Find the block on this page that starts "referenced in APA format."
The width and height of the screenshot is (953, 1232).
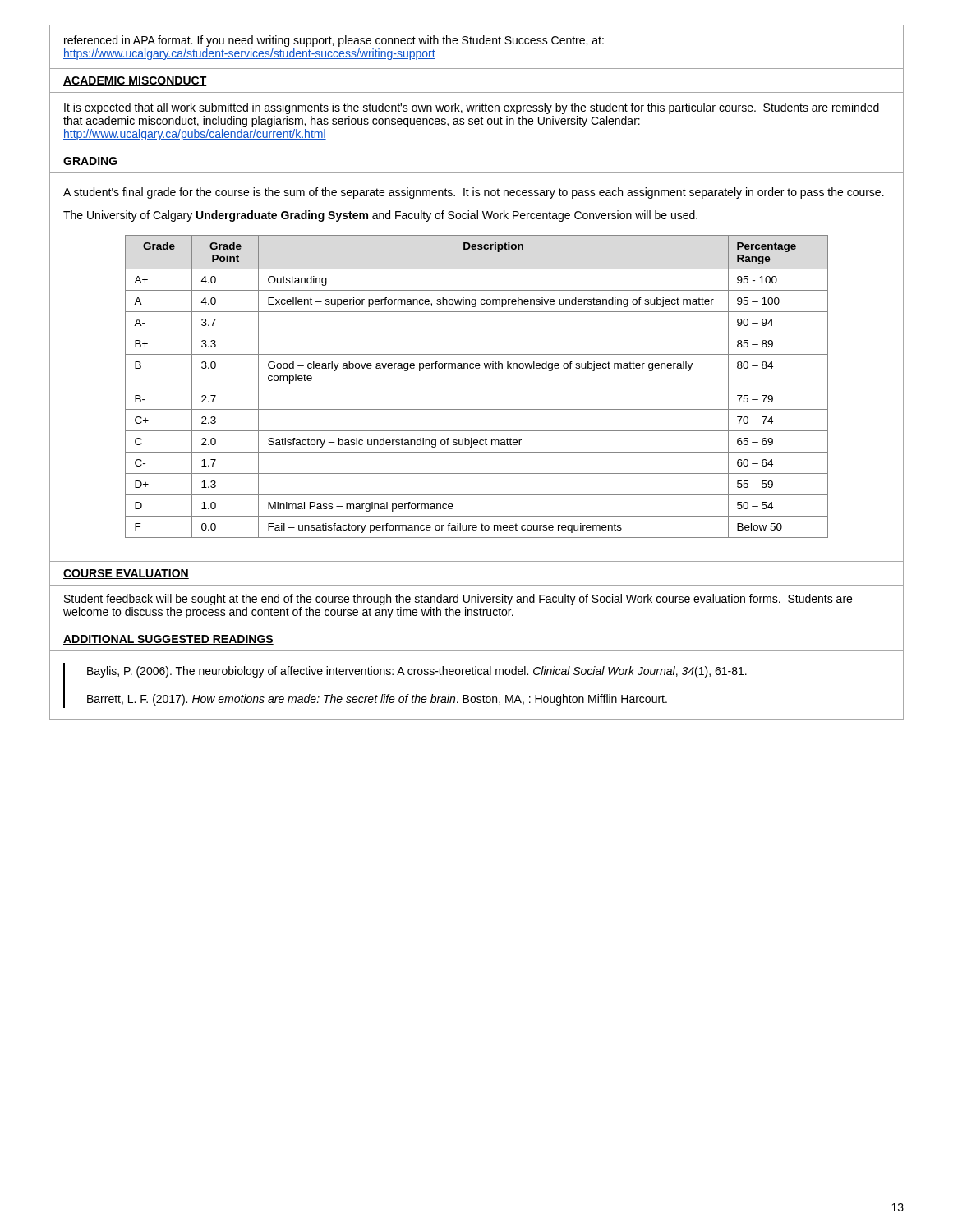tap(334, 47)
